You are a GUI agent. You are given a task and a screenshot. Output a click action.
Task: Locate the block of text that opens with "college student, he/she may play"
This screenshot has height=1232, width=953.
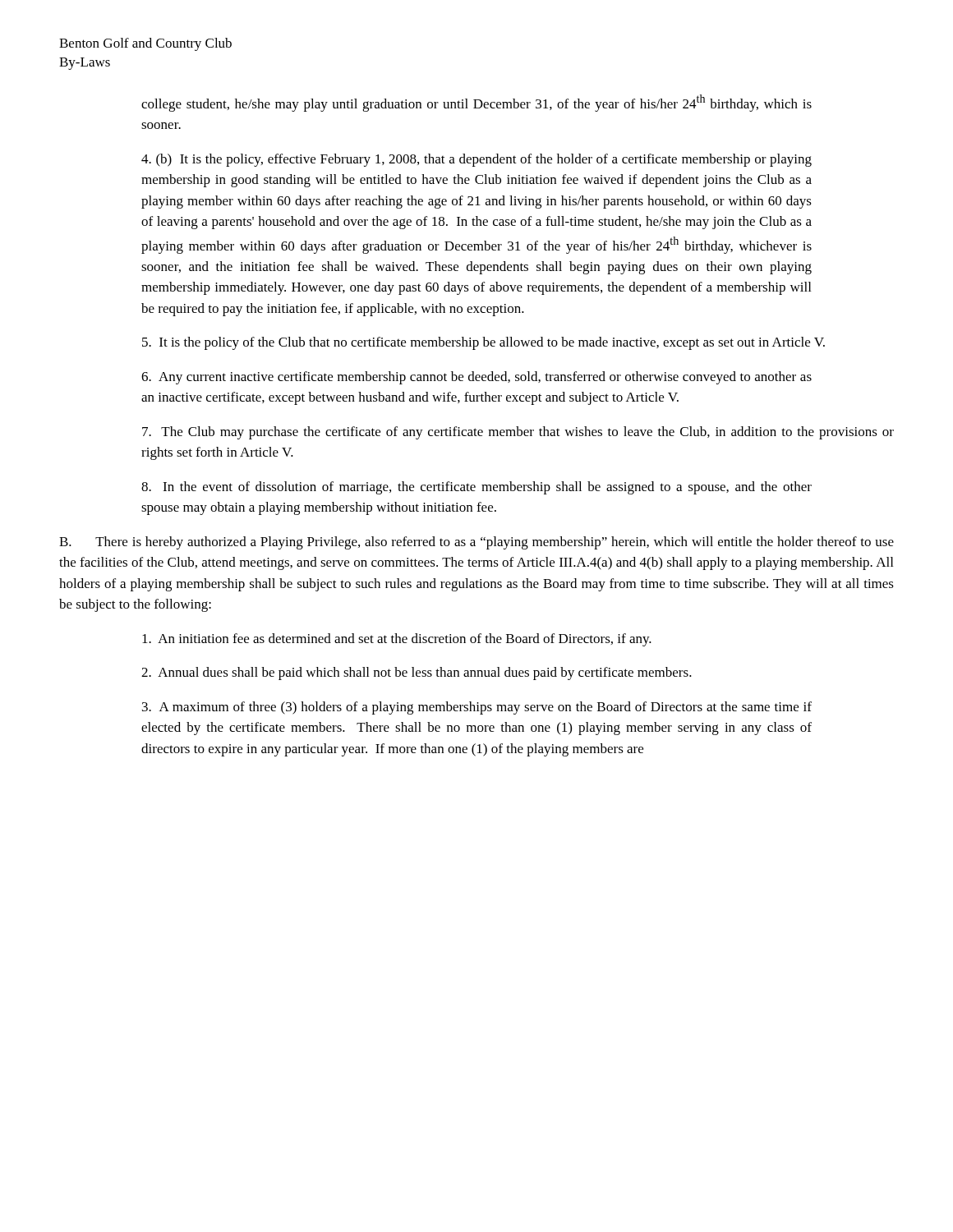pyautogui.click(x=476, y=112)
